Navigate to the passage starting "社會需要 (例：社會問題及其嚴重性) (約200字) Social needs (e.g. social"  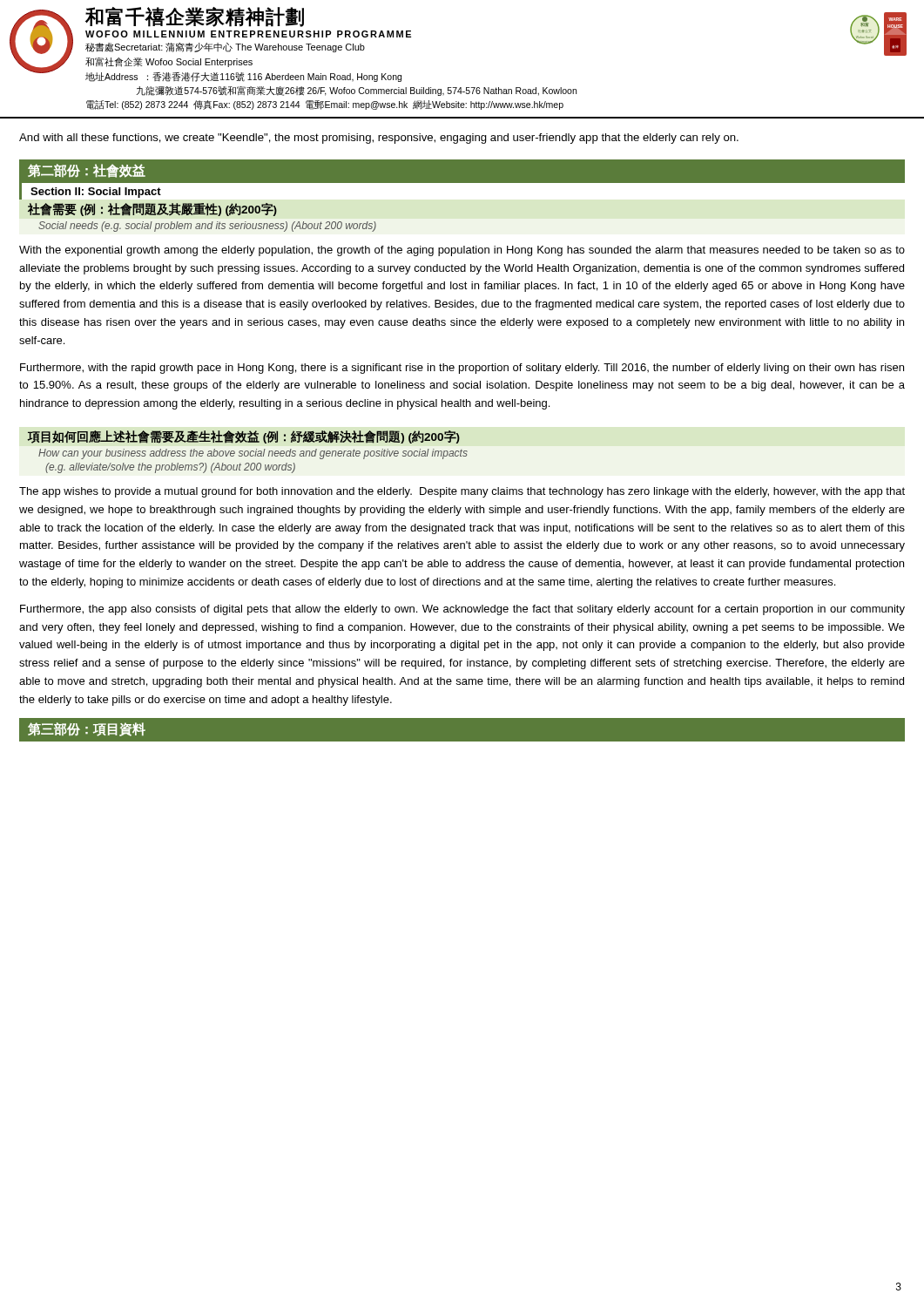tap(152, 210)
